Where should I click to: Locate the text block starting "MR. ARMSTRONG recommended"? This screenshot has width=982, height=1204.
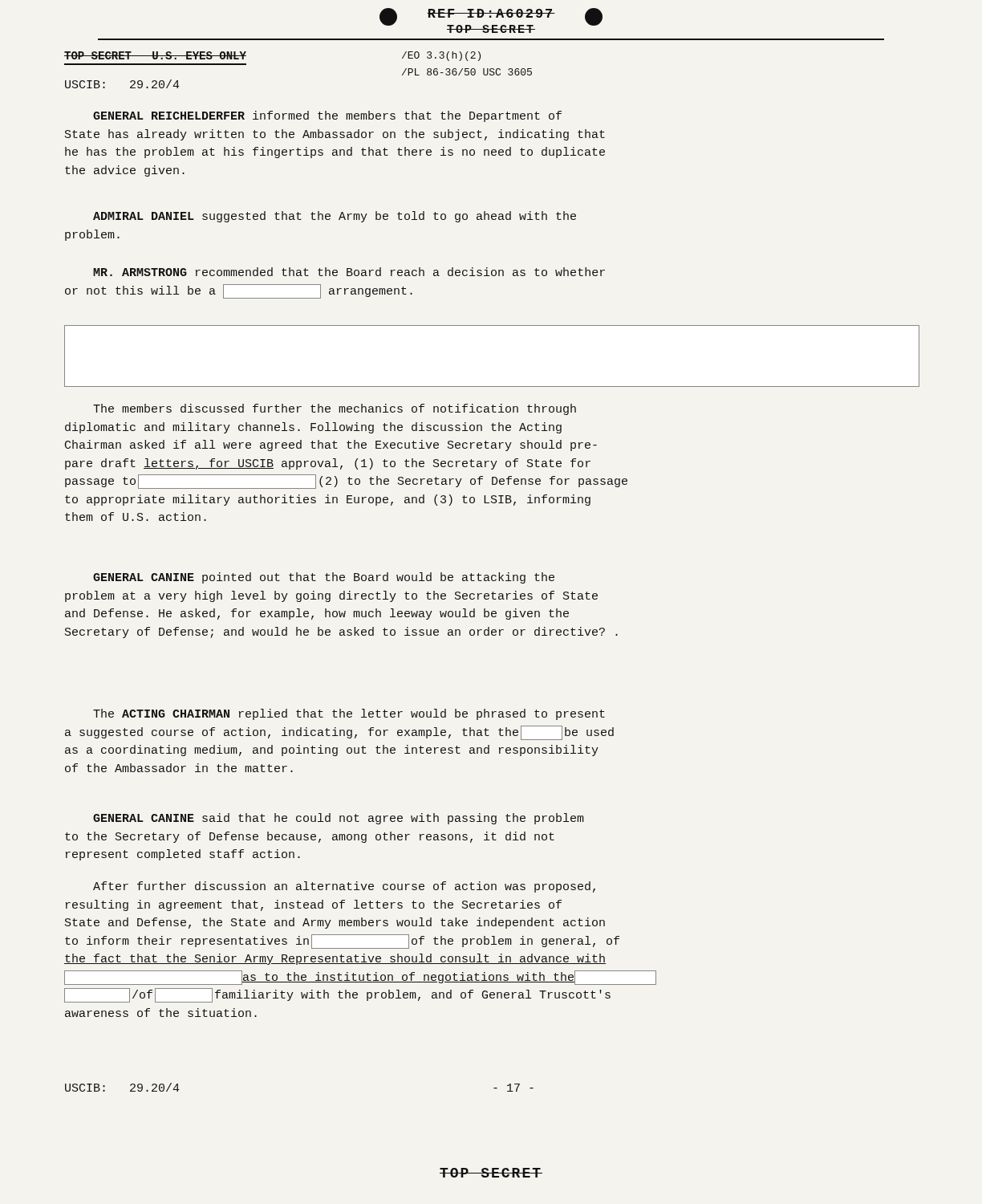[335, 282]
